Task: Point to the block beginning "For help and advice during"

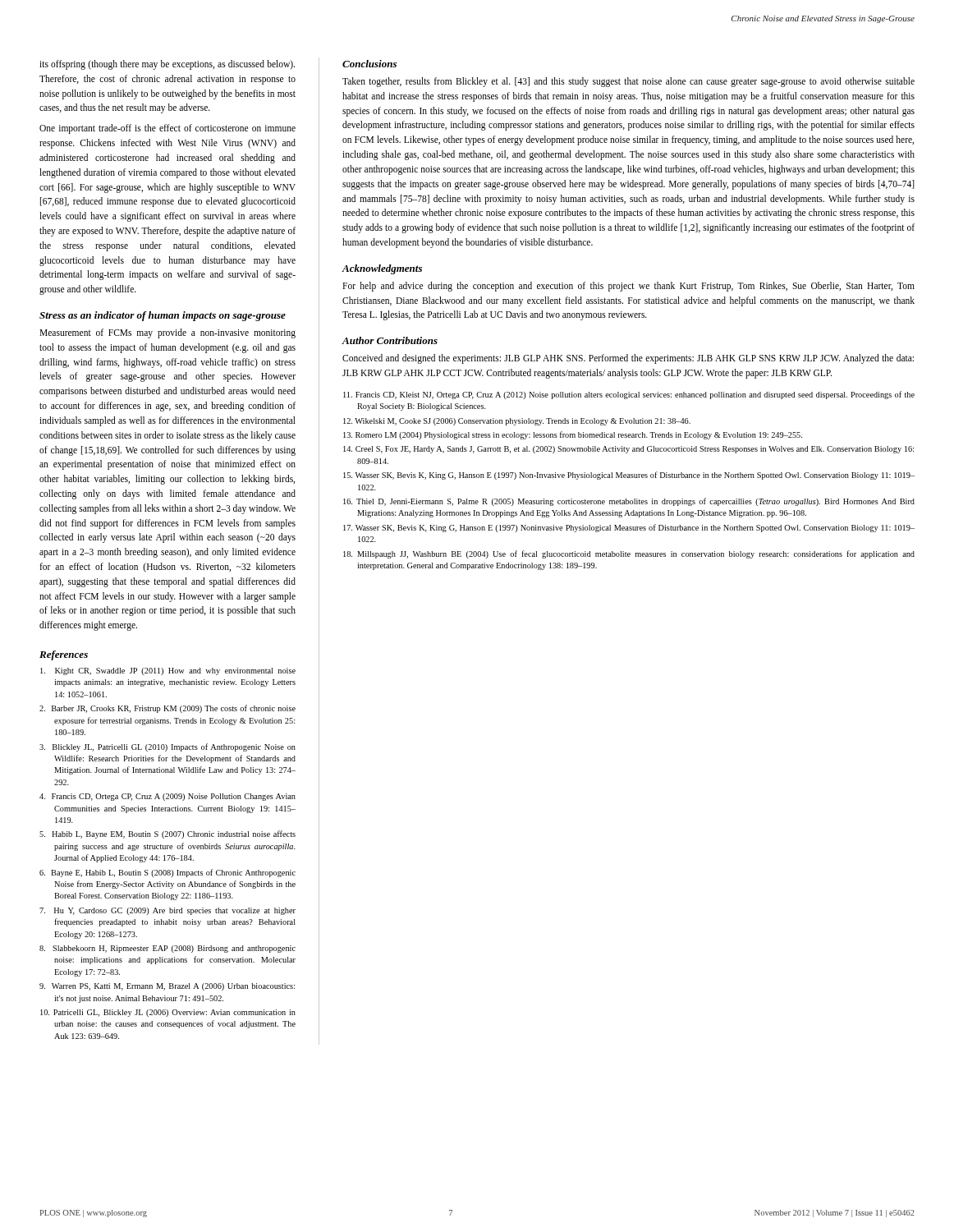Action: (628, 301)
